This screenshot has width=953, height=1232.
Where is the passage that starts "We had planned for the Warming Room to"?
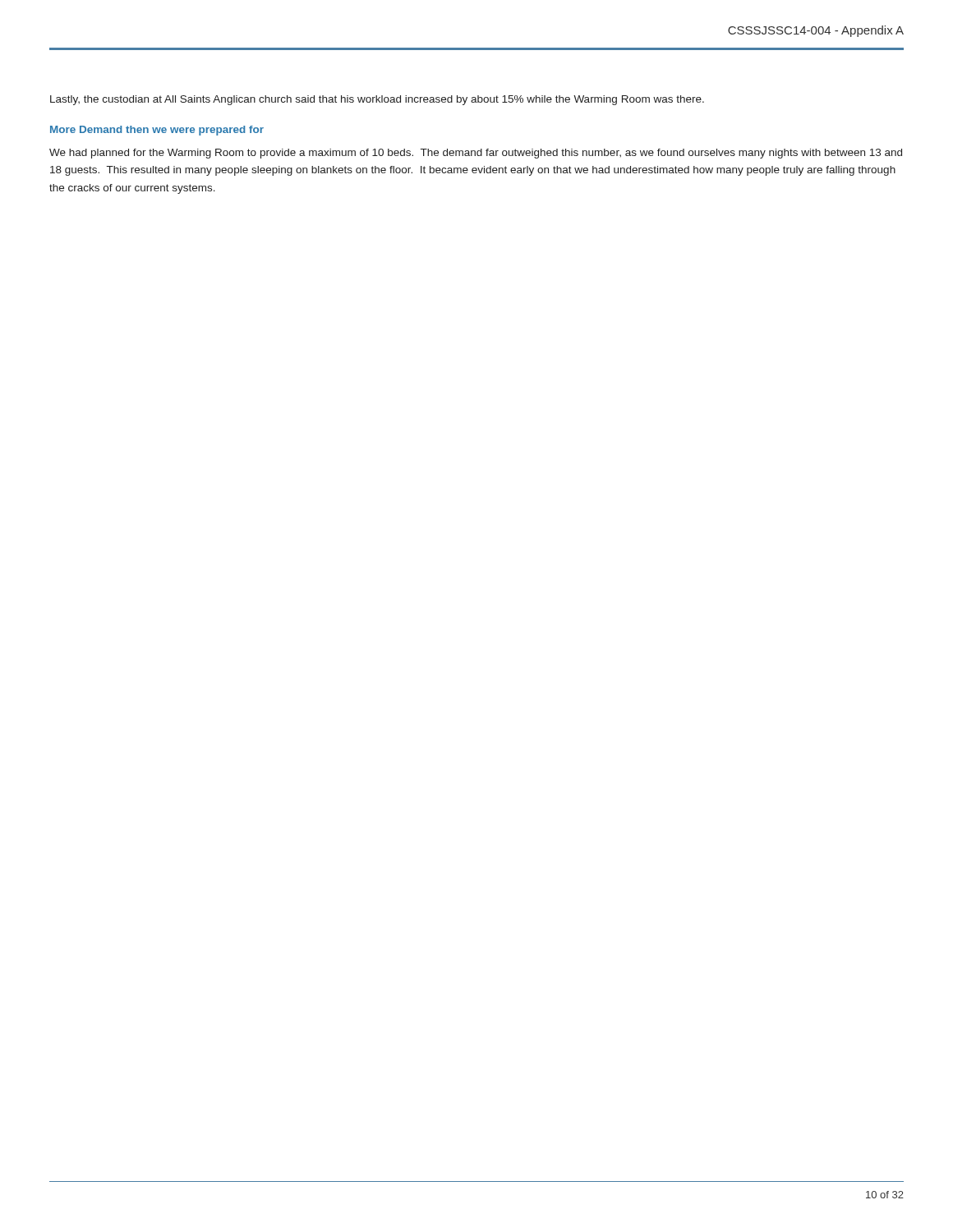click(x=476, y=170)
